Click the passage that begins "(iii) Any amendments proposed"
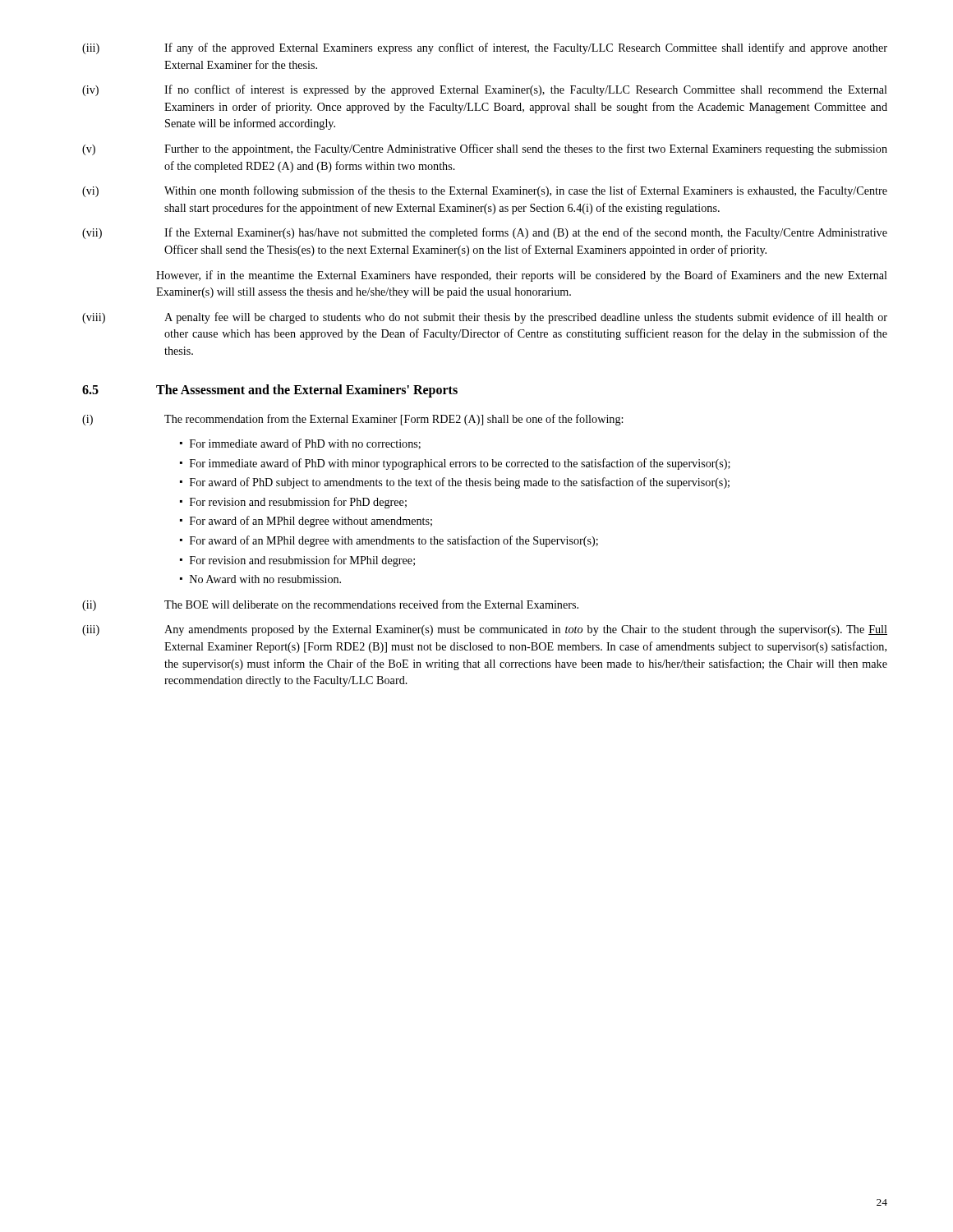Image resolution: width=953 pixels, height=1232 pixels. click(485, 655)
